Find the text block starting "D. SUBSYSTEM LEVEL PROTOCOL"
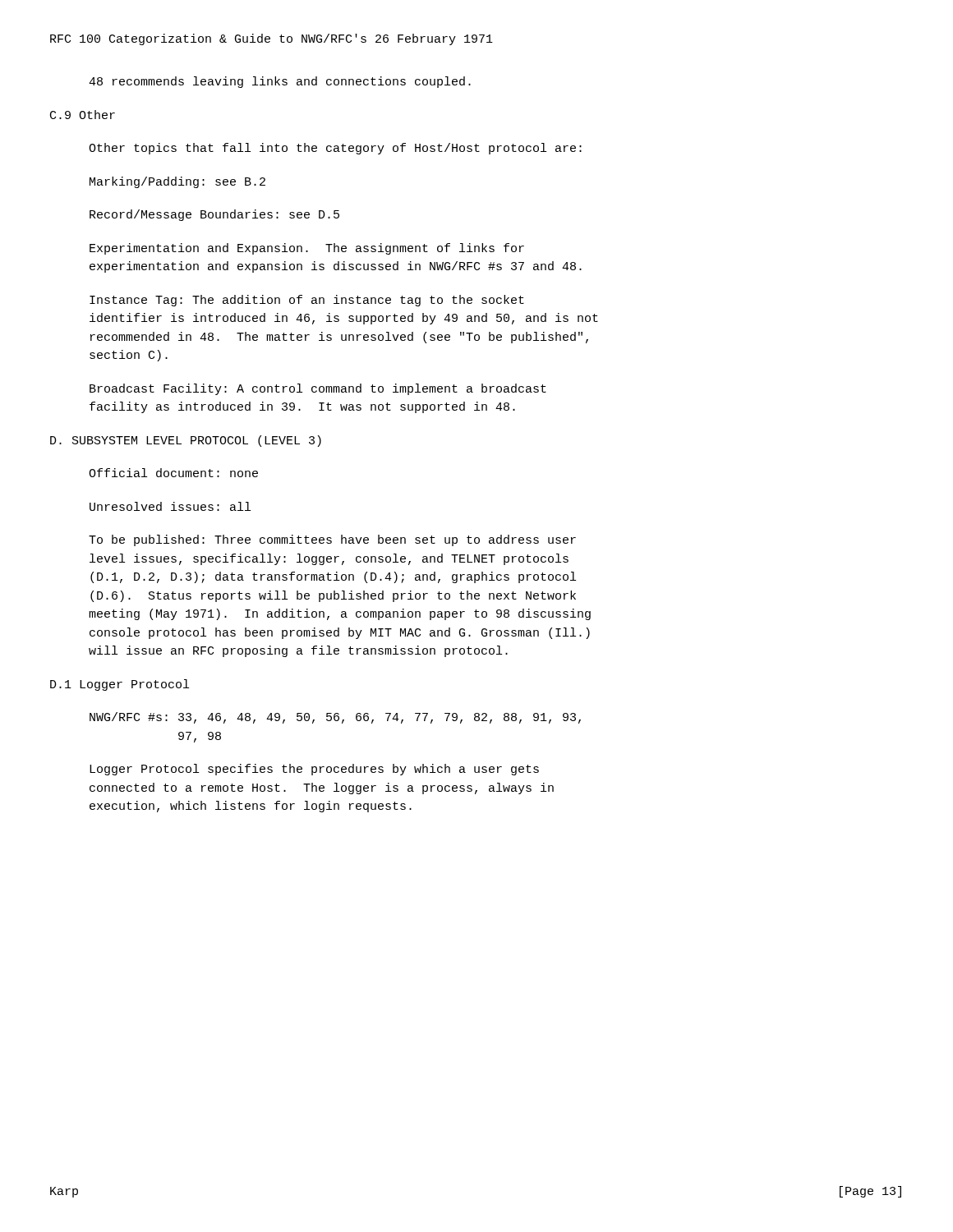The height and width of the screenshot is (1232, 953). [x=186, y=441]
